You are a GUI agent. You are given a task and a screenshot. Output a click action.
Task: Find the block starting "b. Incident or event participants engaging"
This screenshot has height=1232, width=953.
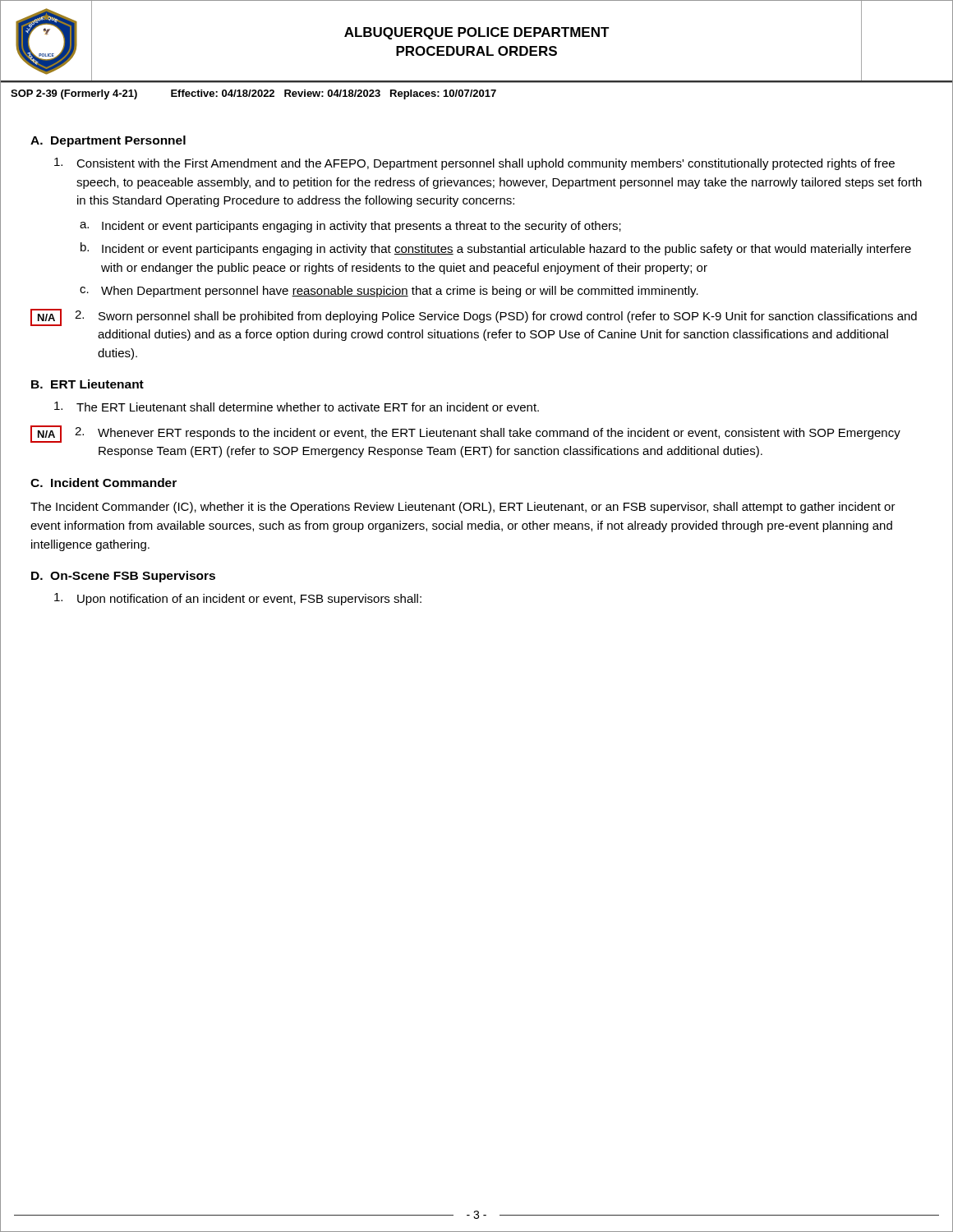coord(501,258)
